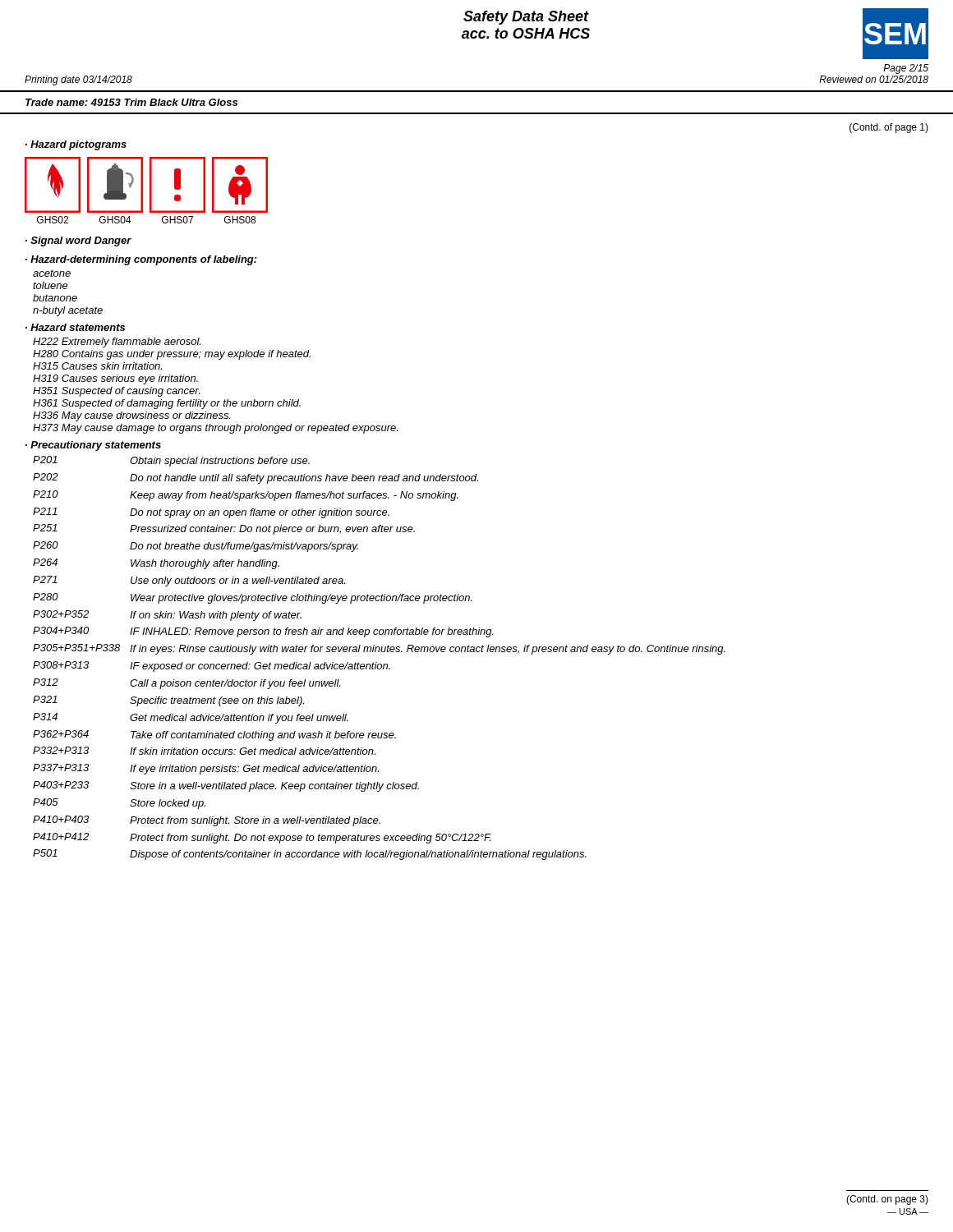The image size is (953, 1232).
Task: Point to the element starting "Printing date 03/14/2018"
Action: click(x=78, y=80)
